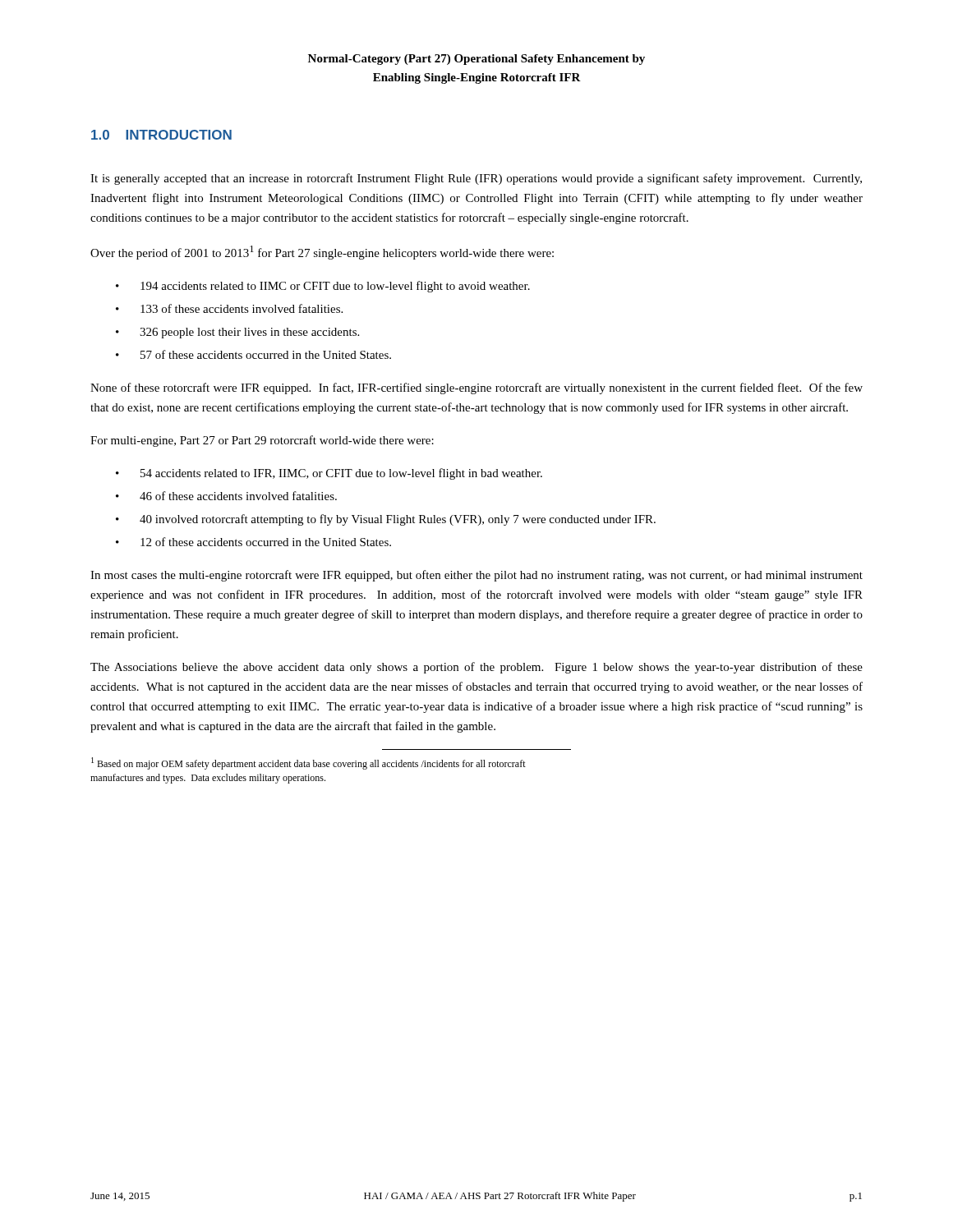This screenshot has width=953, height=1232.
Task: Select the text block with the text "In most cases"
Action: (x=476, y=604)
